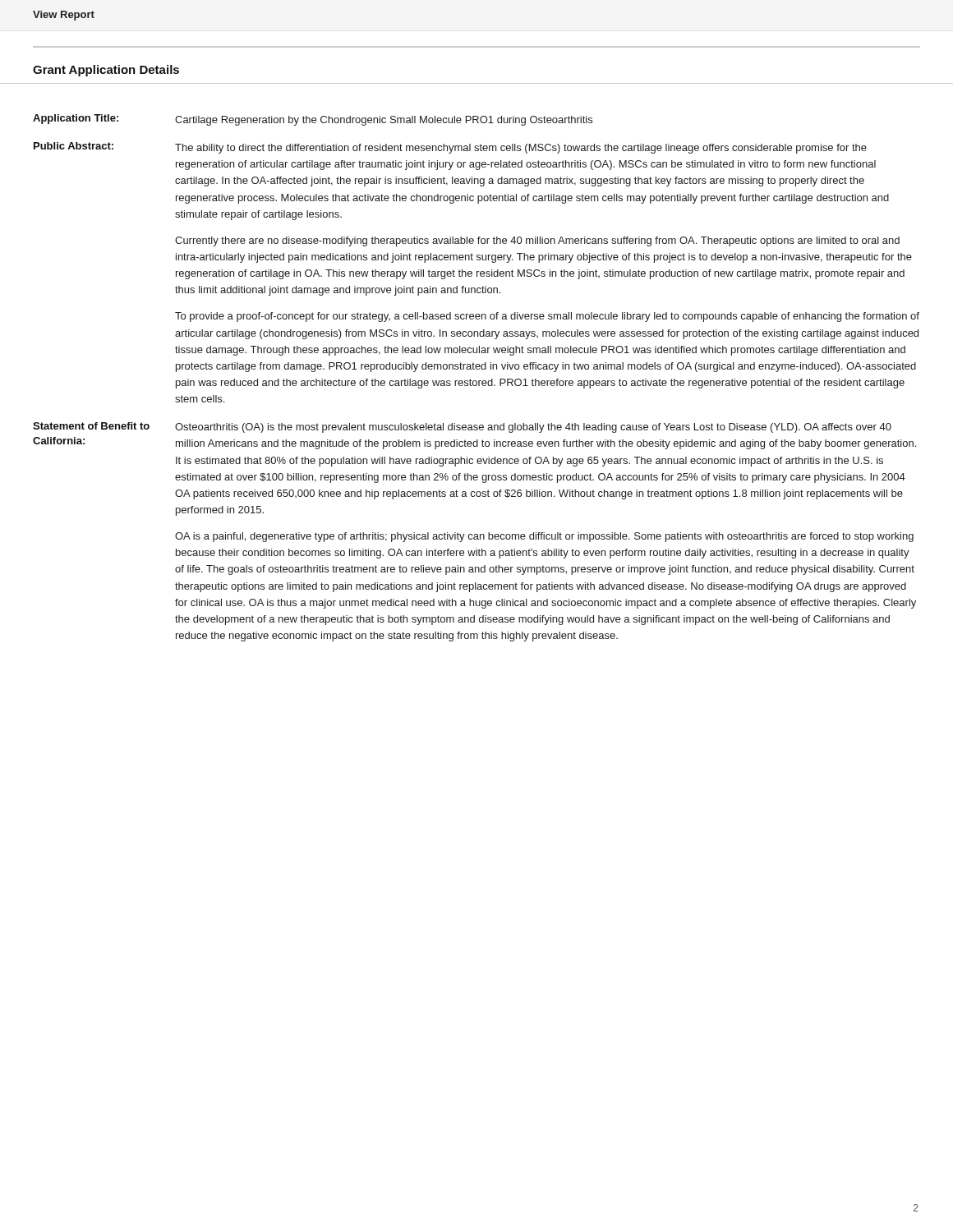Point to "Grant Application Details"

[x=106, y=69]
